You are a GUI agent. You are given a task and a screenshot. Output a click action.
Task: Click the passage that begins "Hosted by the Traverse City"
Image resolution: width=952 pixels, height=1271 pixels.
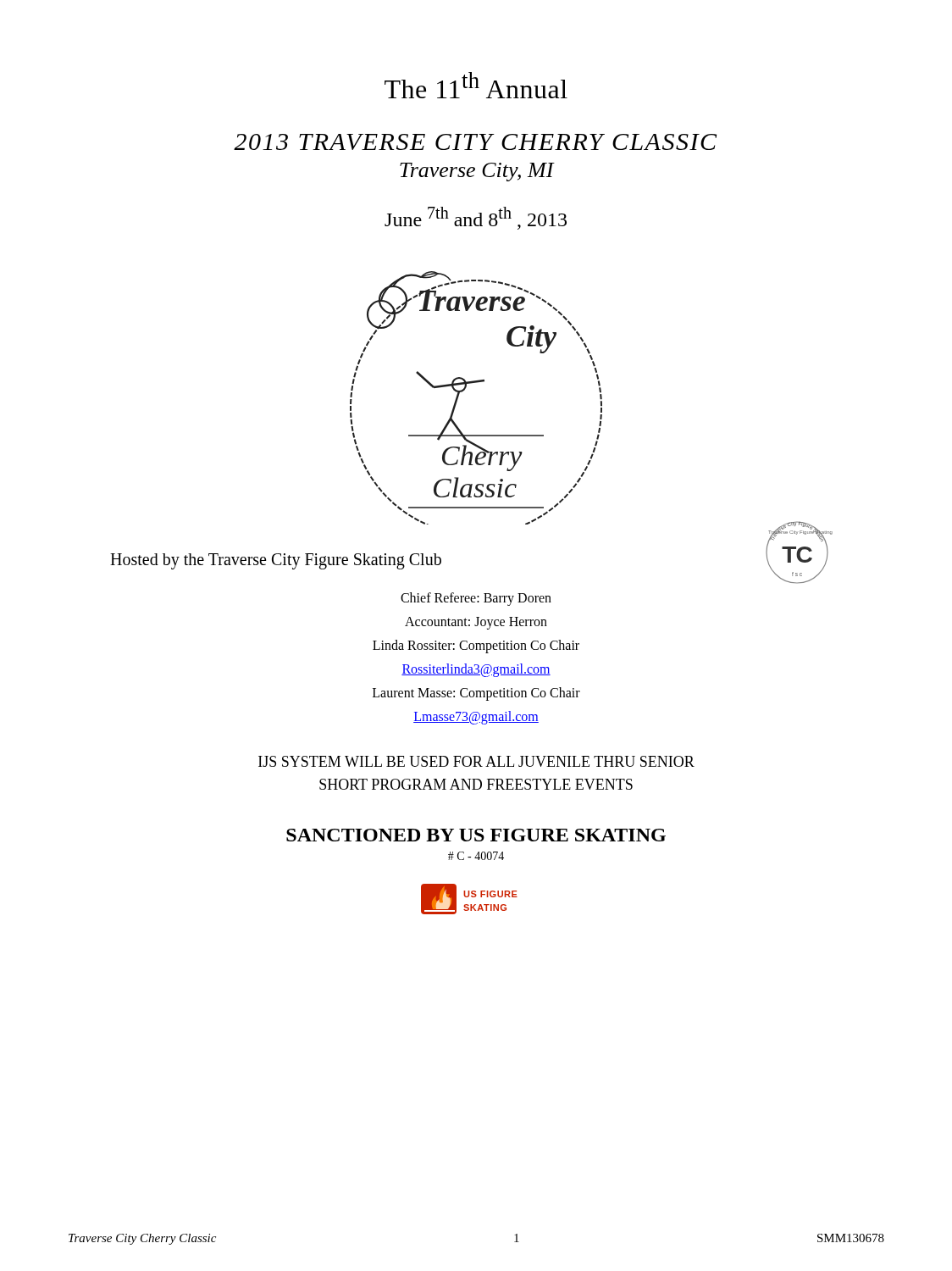[x=276, y=559]
